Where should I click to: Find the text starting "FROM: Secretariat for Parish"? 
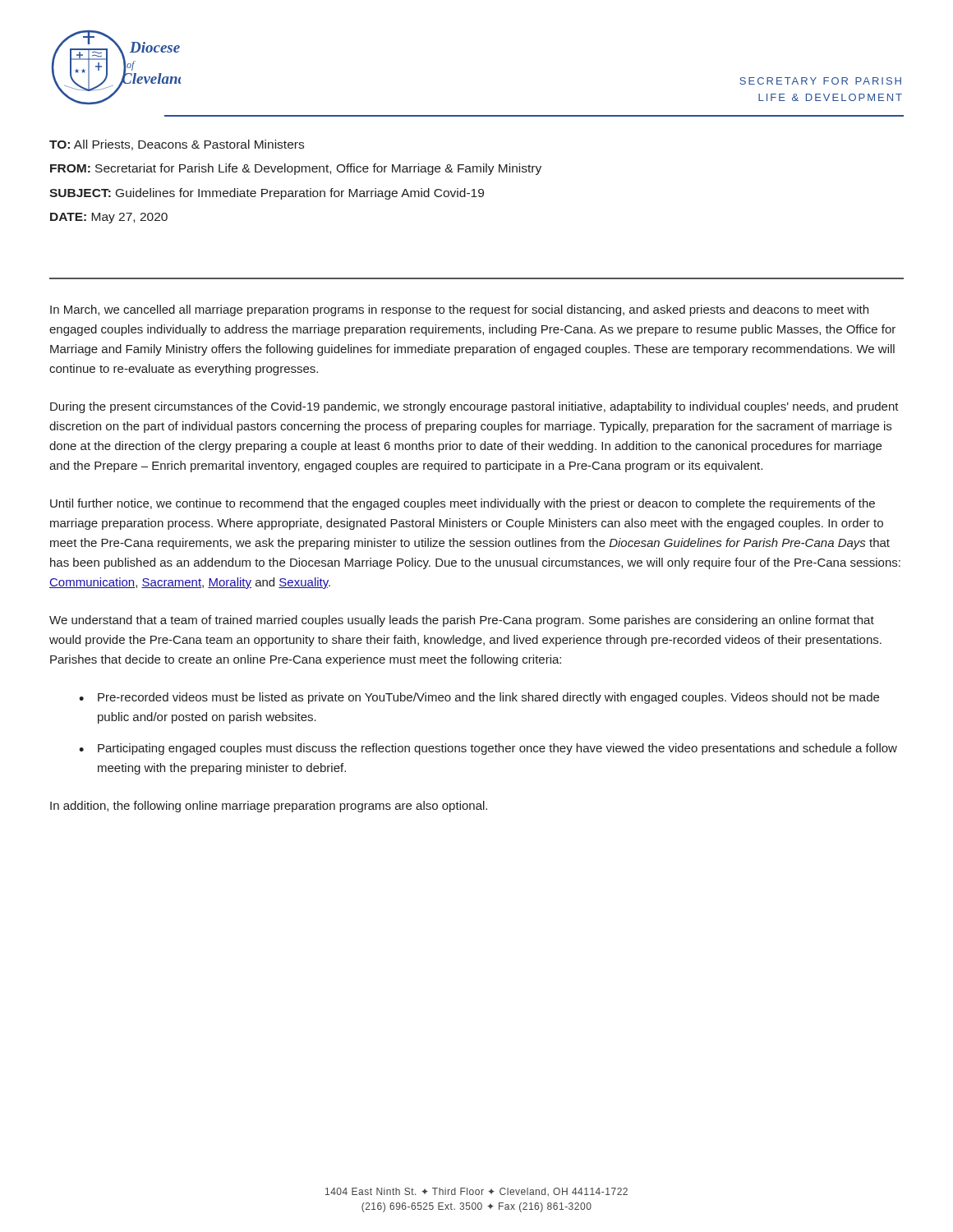[295, 168]
